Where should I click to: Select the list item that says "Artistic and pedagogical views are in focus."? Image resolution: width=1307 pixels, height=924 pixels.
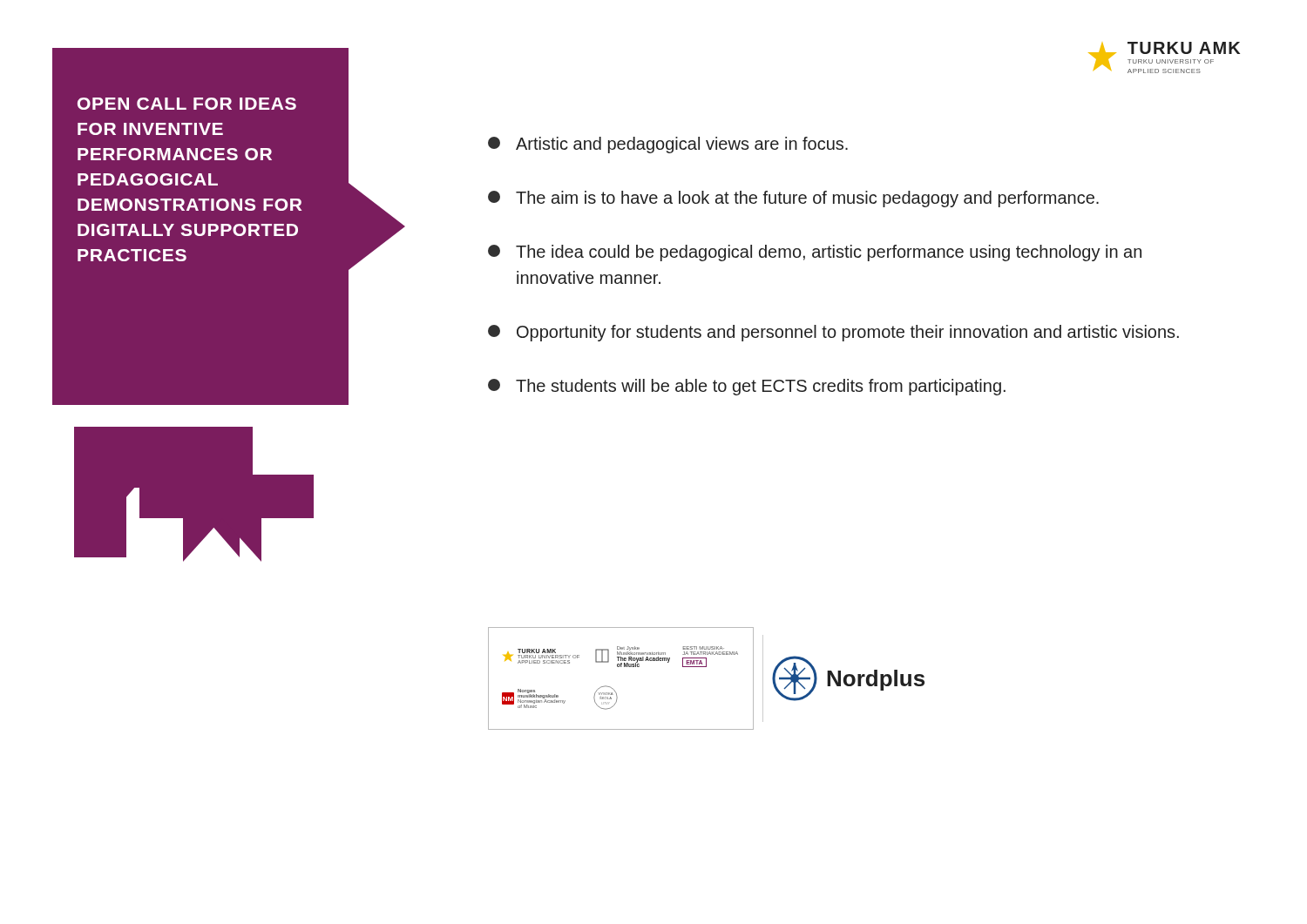point(845,144)
